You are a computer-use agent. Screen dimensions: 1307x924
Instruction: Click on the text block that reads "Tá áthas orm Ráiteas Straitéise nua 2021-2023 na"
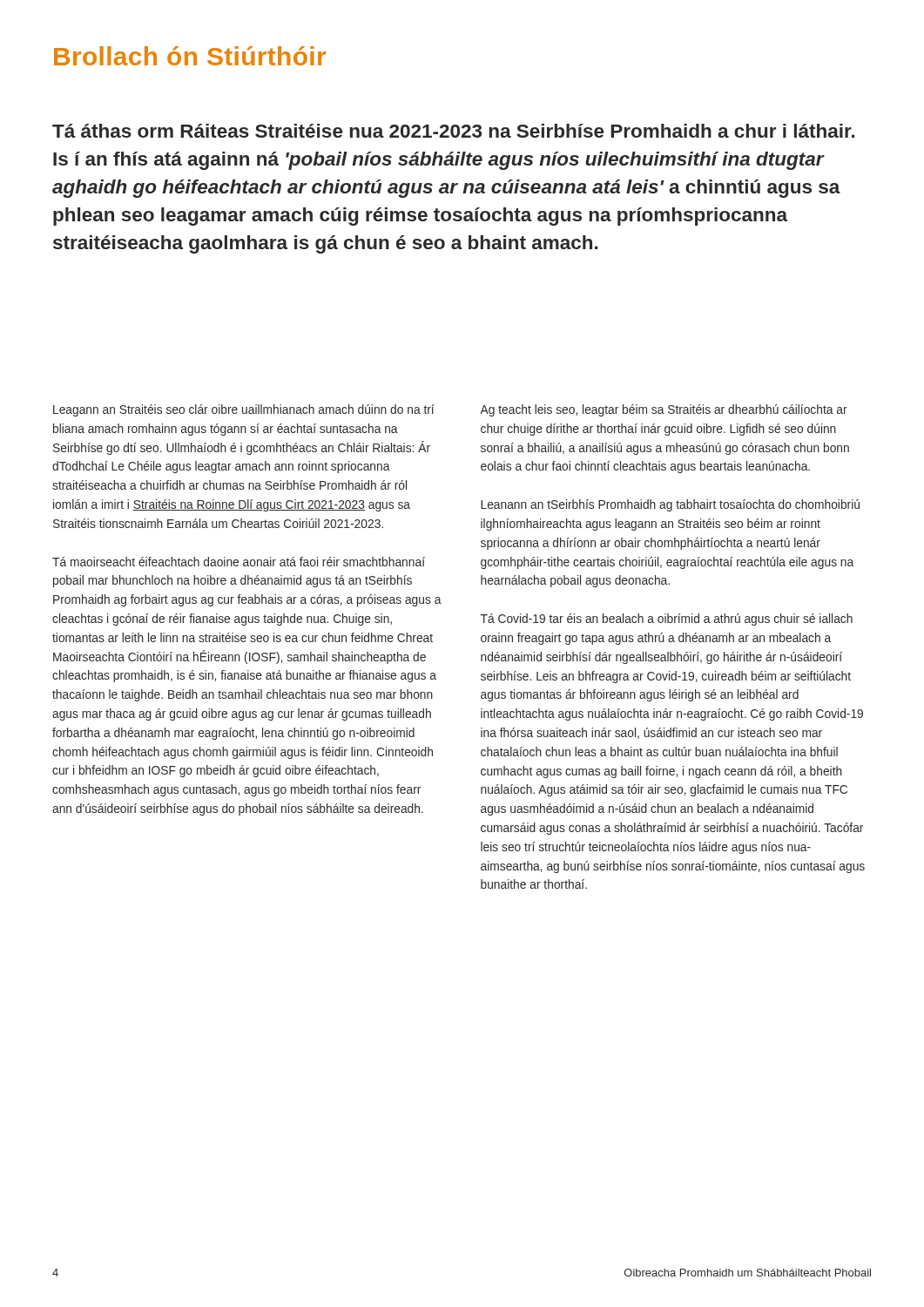click(462, 187)
